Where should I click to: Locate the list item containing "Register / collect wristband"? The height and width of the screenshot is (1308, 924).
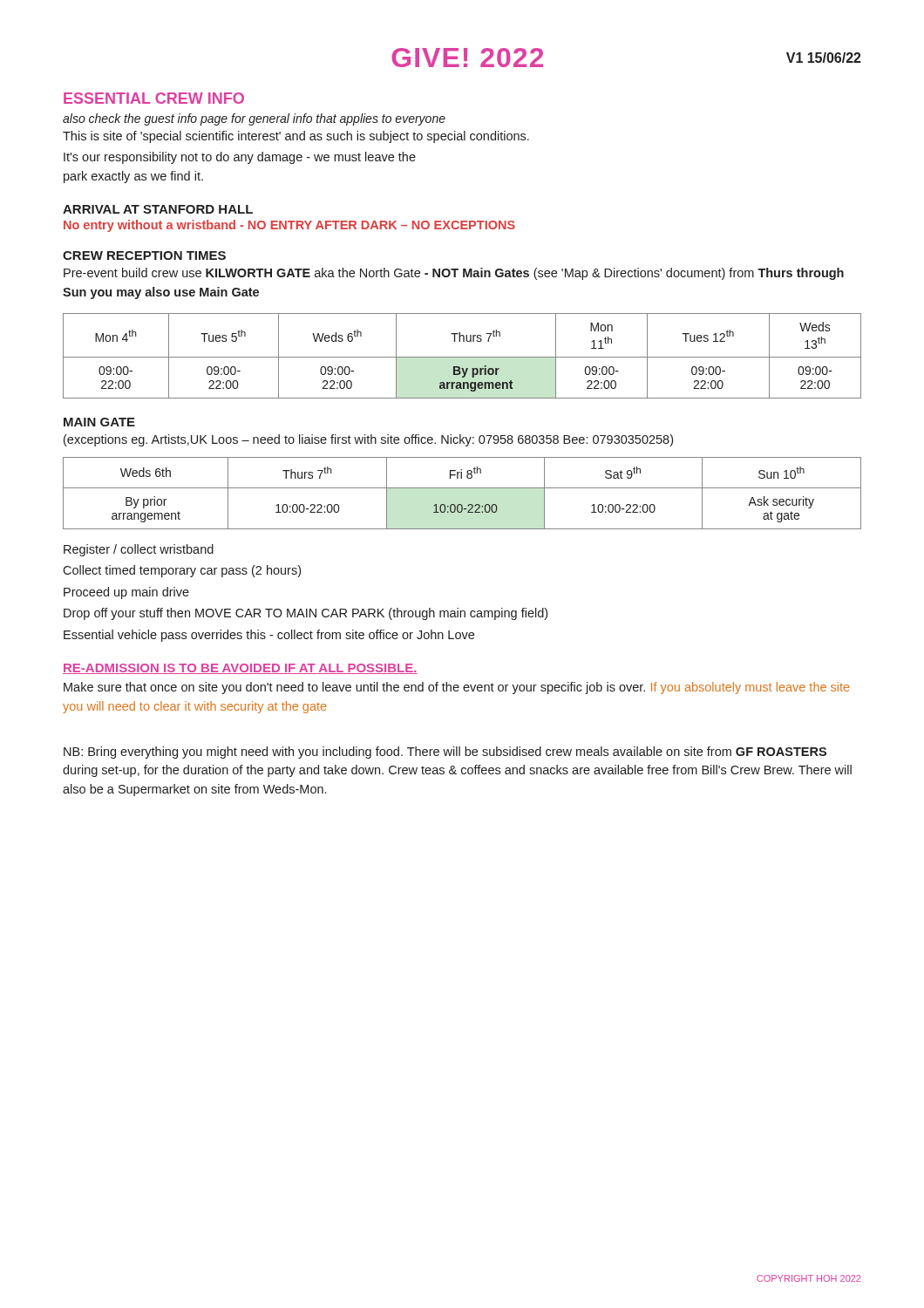(138, 549)
